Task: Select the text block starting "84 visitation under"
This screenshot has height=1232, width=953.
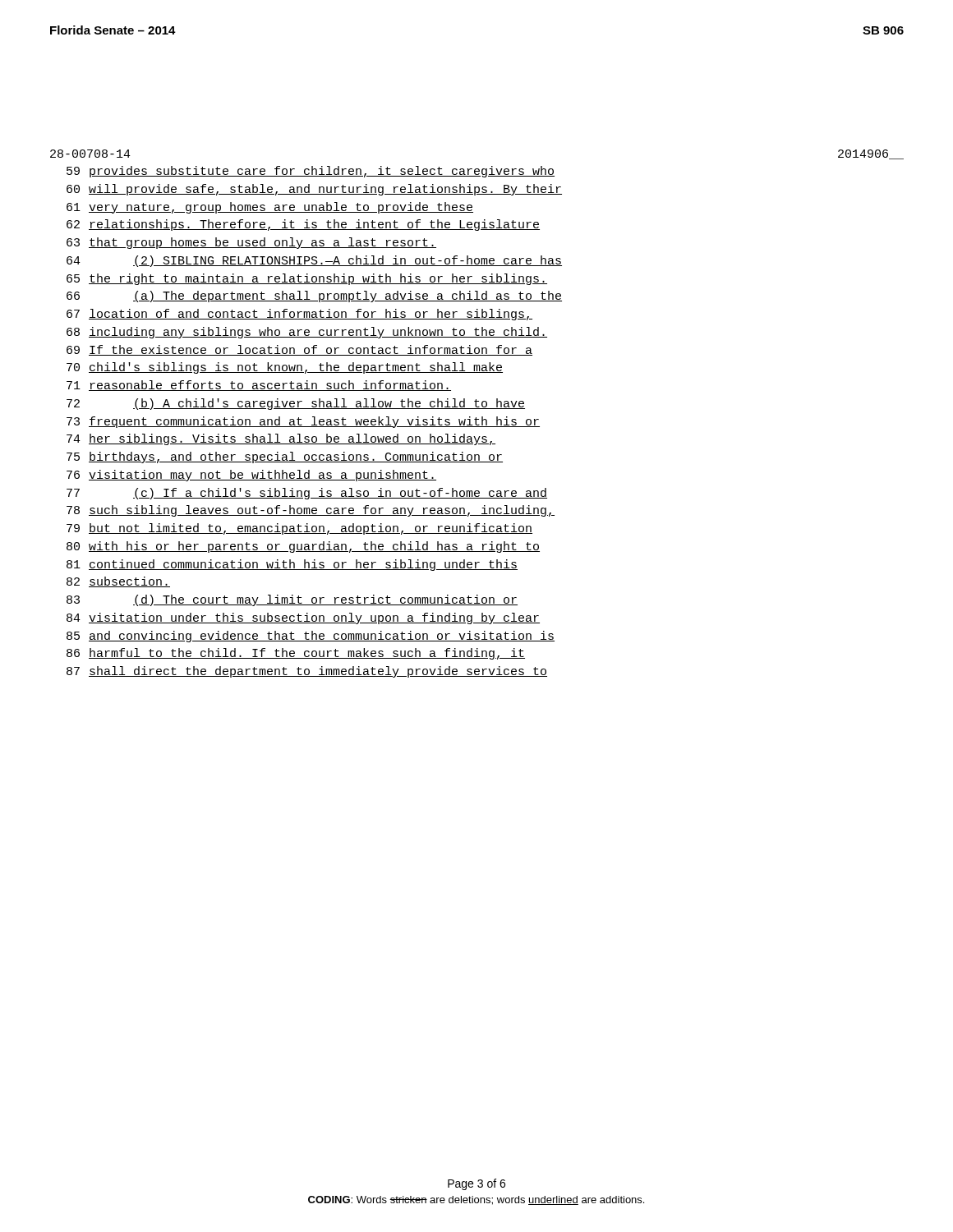Action: click(476, 619)
